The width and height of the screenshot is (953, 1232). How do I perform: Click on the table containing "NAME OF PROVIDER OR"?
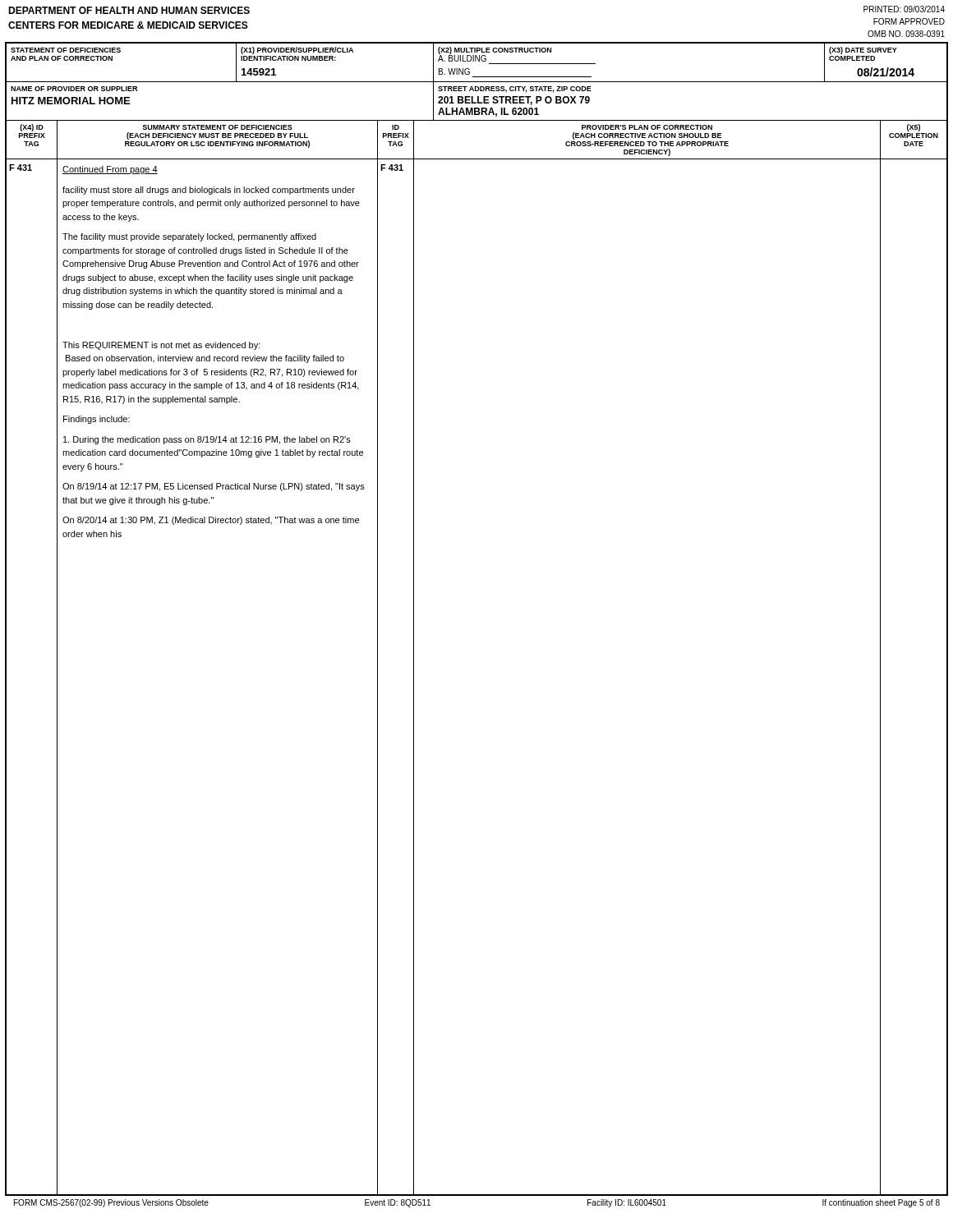coord(476,101)
